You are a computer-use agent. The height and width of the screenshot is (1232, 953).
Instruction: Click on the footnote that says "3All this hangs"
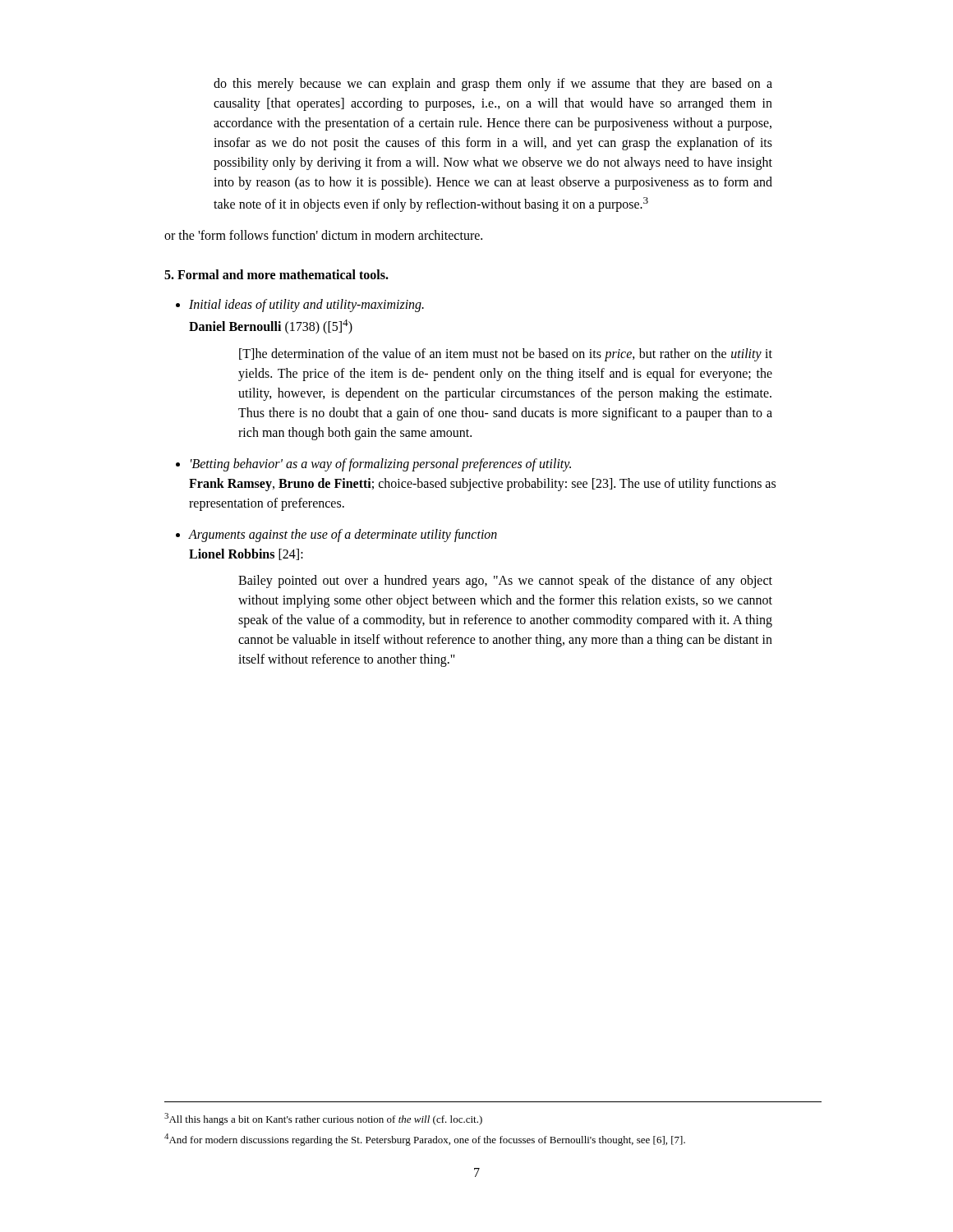[x=493, y=1129]
